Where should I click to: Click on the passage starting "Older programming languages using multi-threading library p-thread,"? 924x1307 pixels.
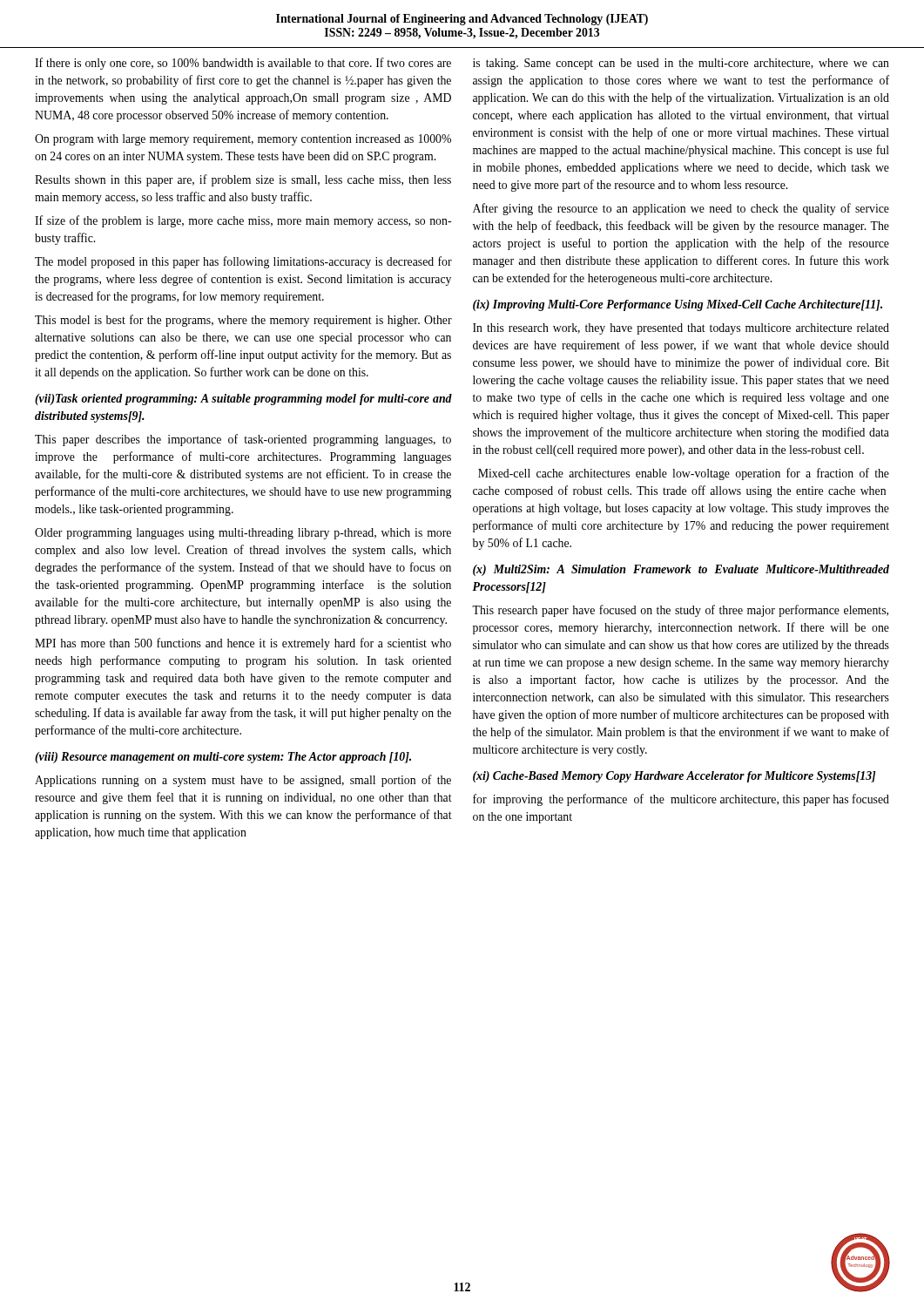[x=243, y=577]
